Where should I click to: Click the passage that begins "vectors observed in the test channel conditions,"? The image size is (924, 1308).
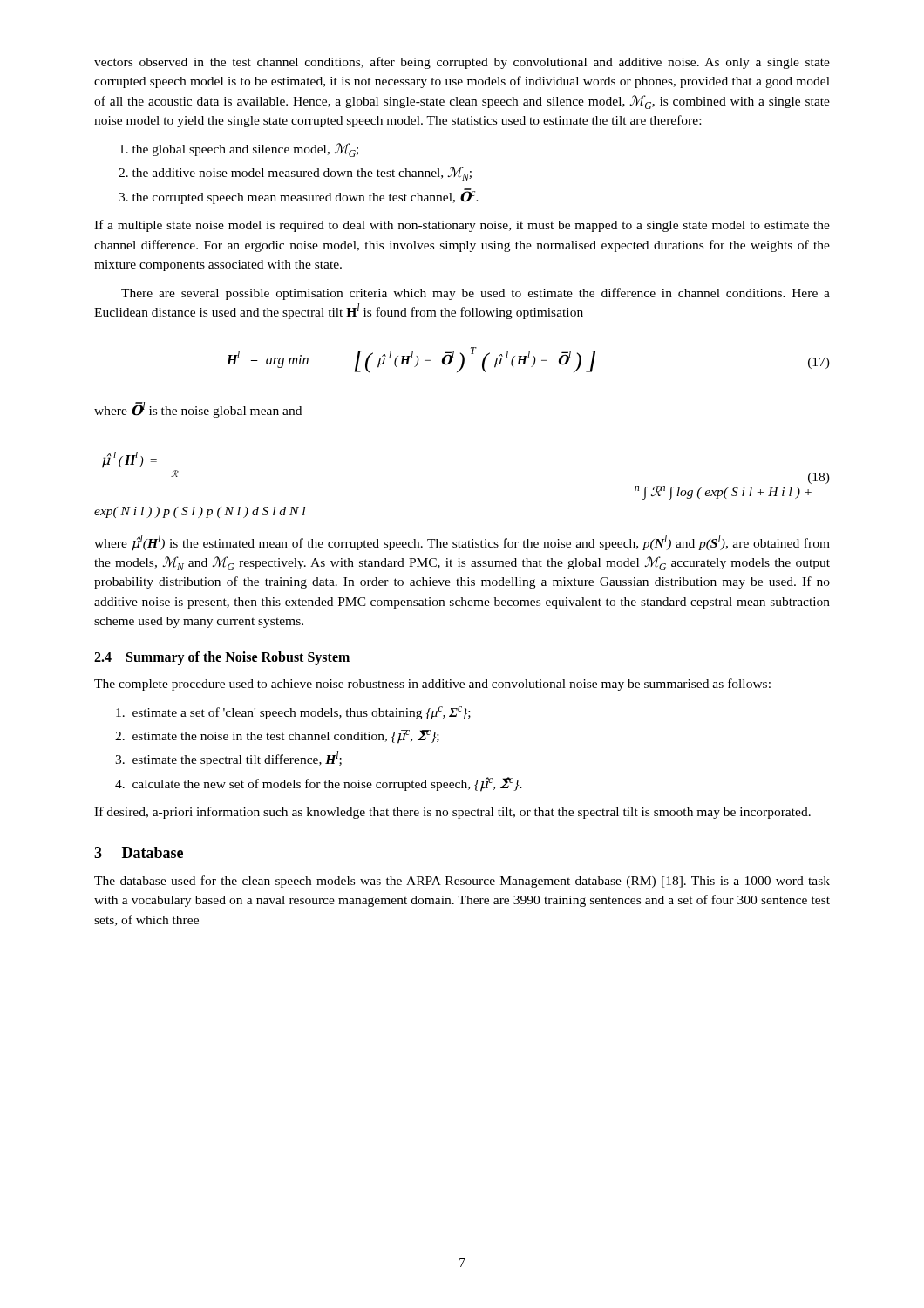click(x=462, y=91)
